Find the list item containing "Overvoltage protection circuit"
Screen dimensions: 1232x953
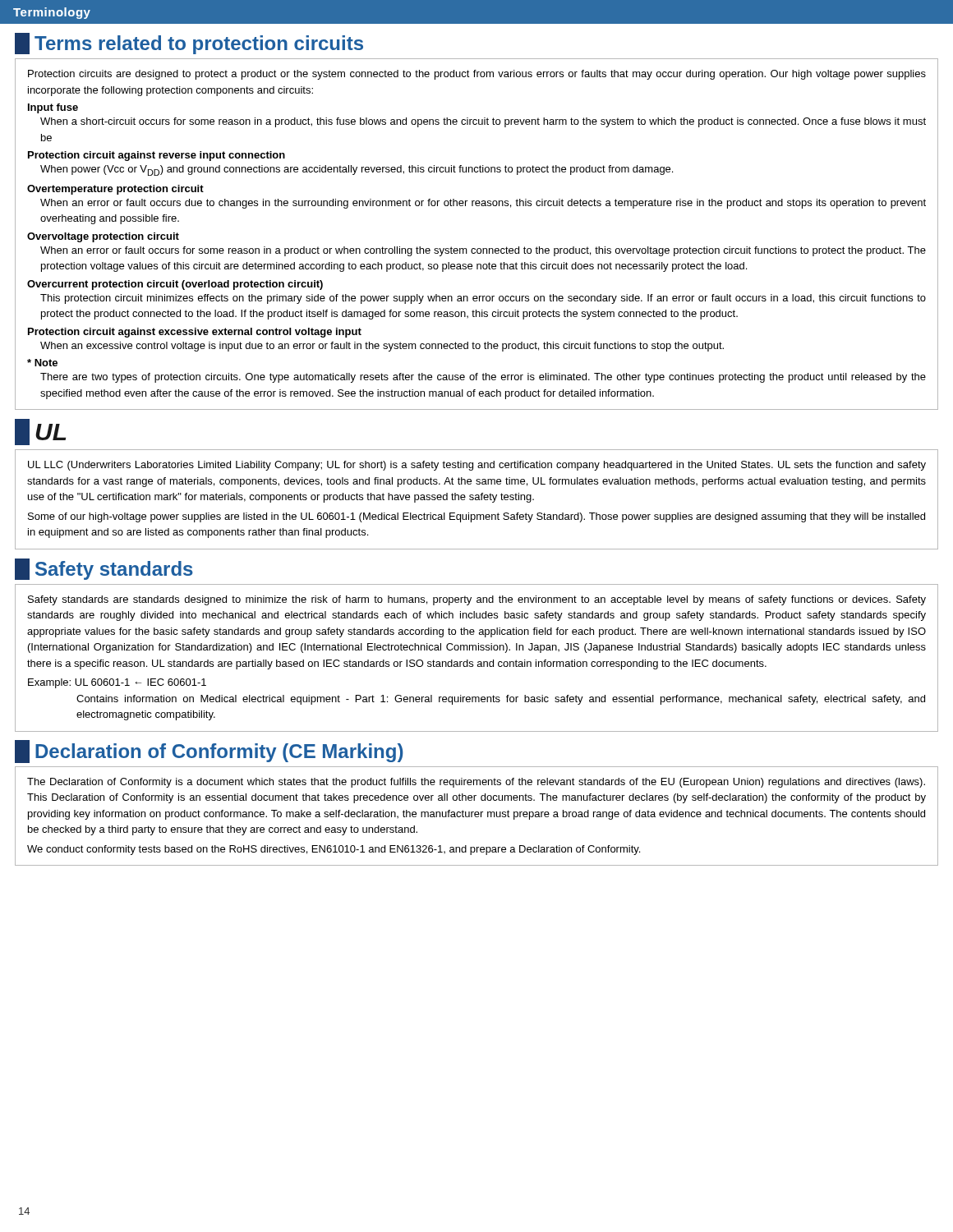pos(476,252)
